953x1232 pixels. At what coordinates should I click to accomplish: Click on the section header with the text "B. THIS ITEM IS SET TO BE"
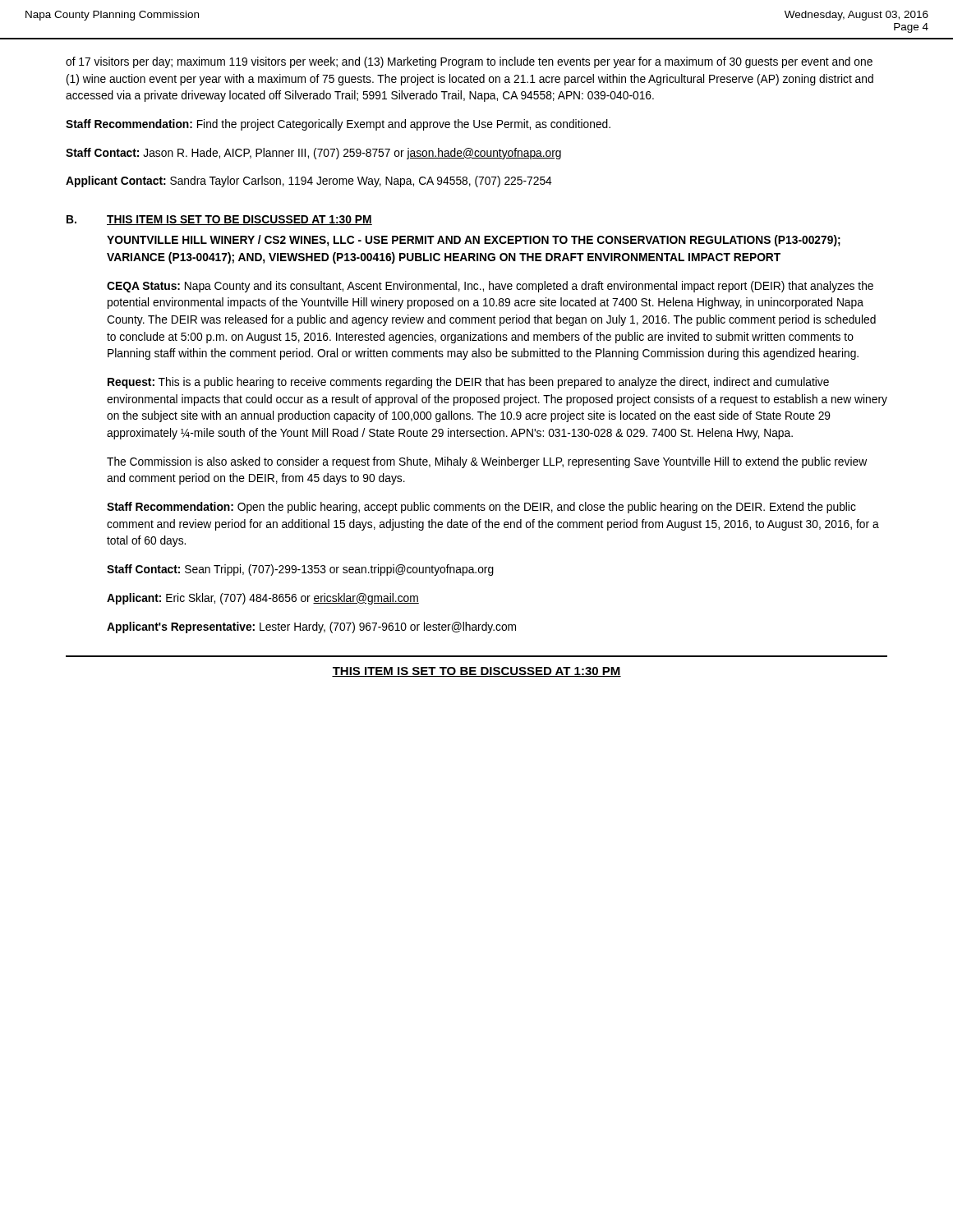click(219, 220)
